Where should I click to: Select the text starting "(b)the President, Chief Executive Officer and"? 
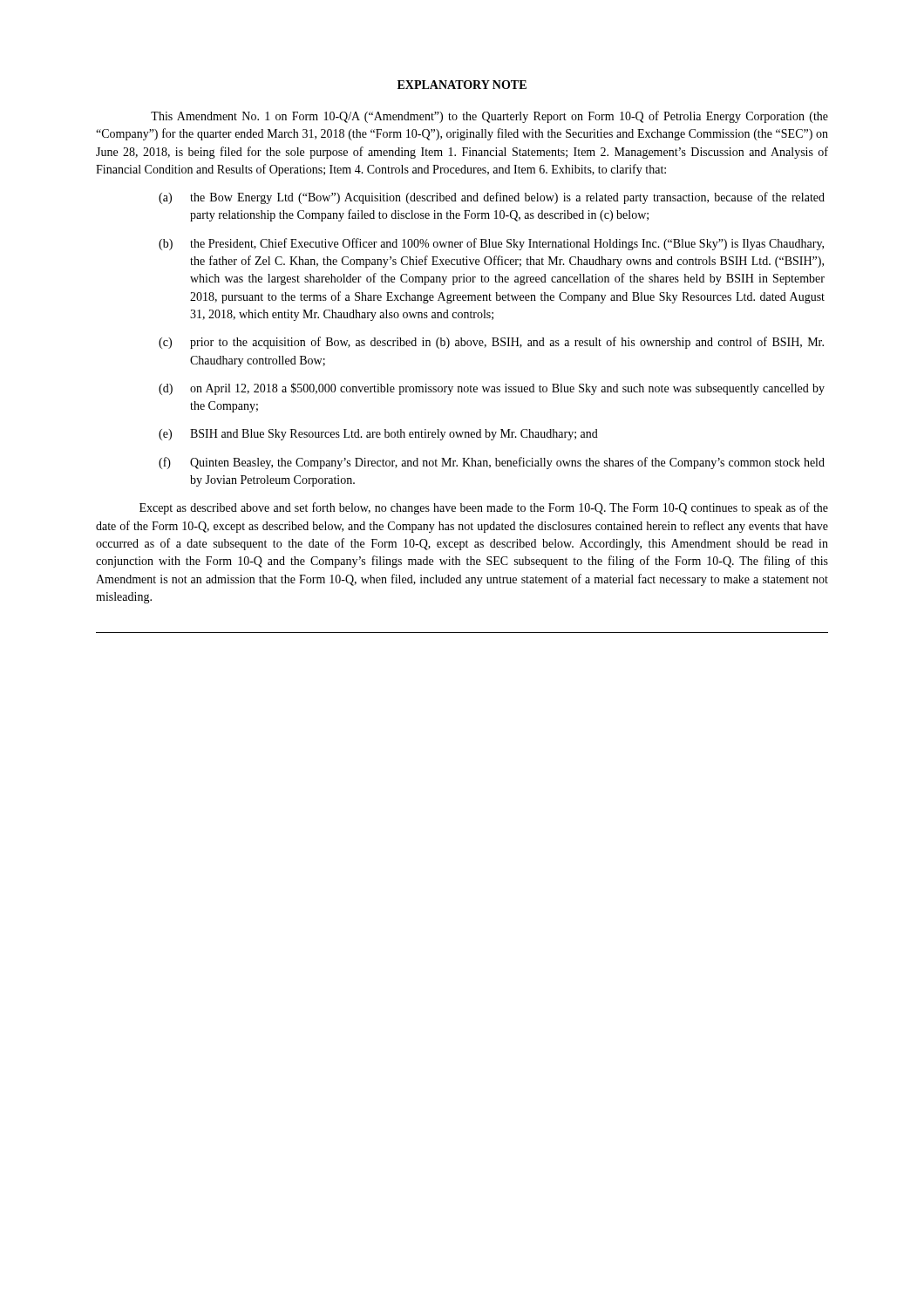492,280
